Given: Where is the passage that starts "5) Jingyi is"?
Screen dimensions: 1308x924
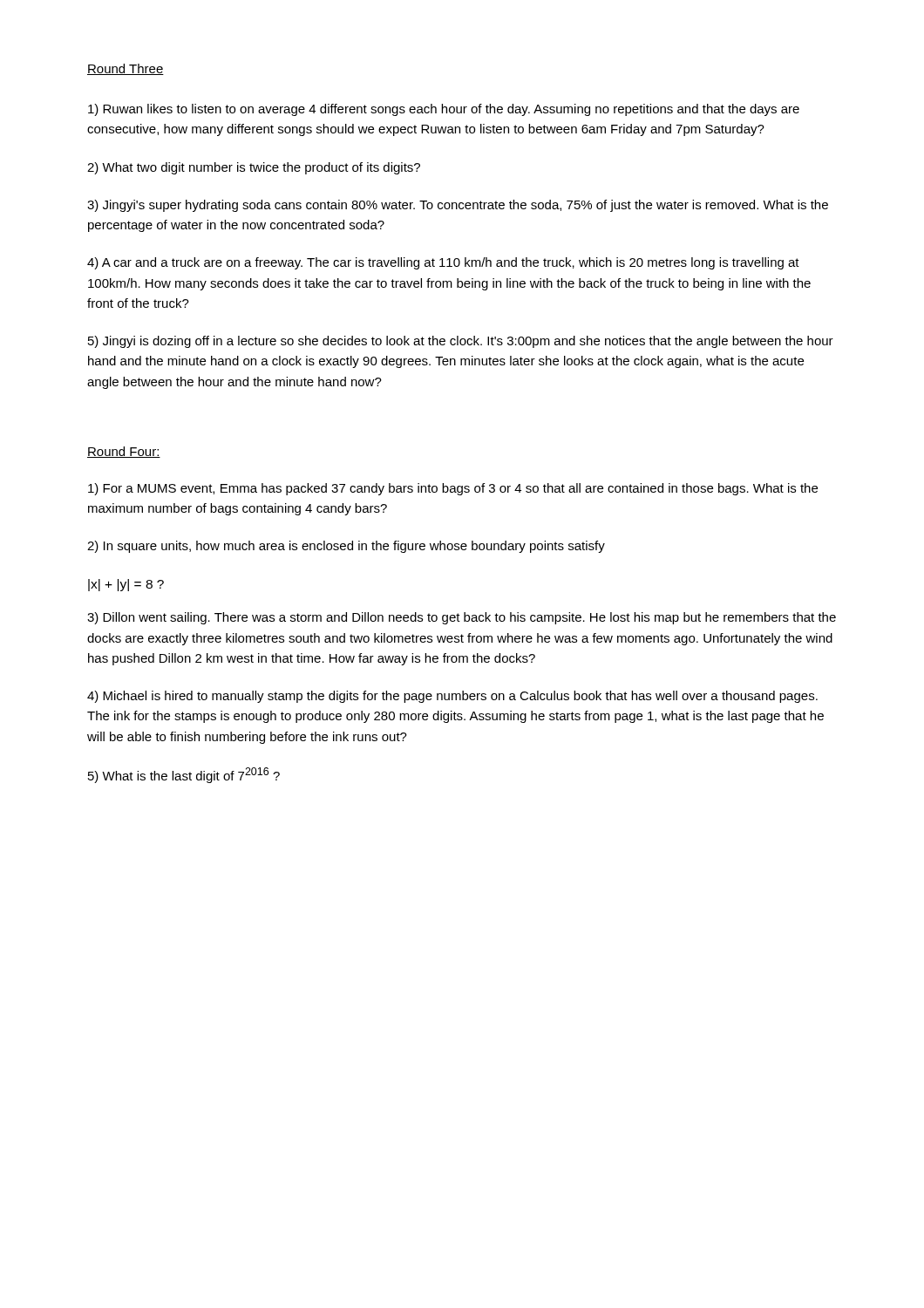Looking at the screenshot, I should point(460,361).
